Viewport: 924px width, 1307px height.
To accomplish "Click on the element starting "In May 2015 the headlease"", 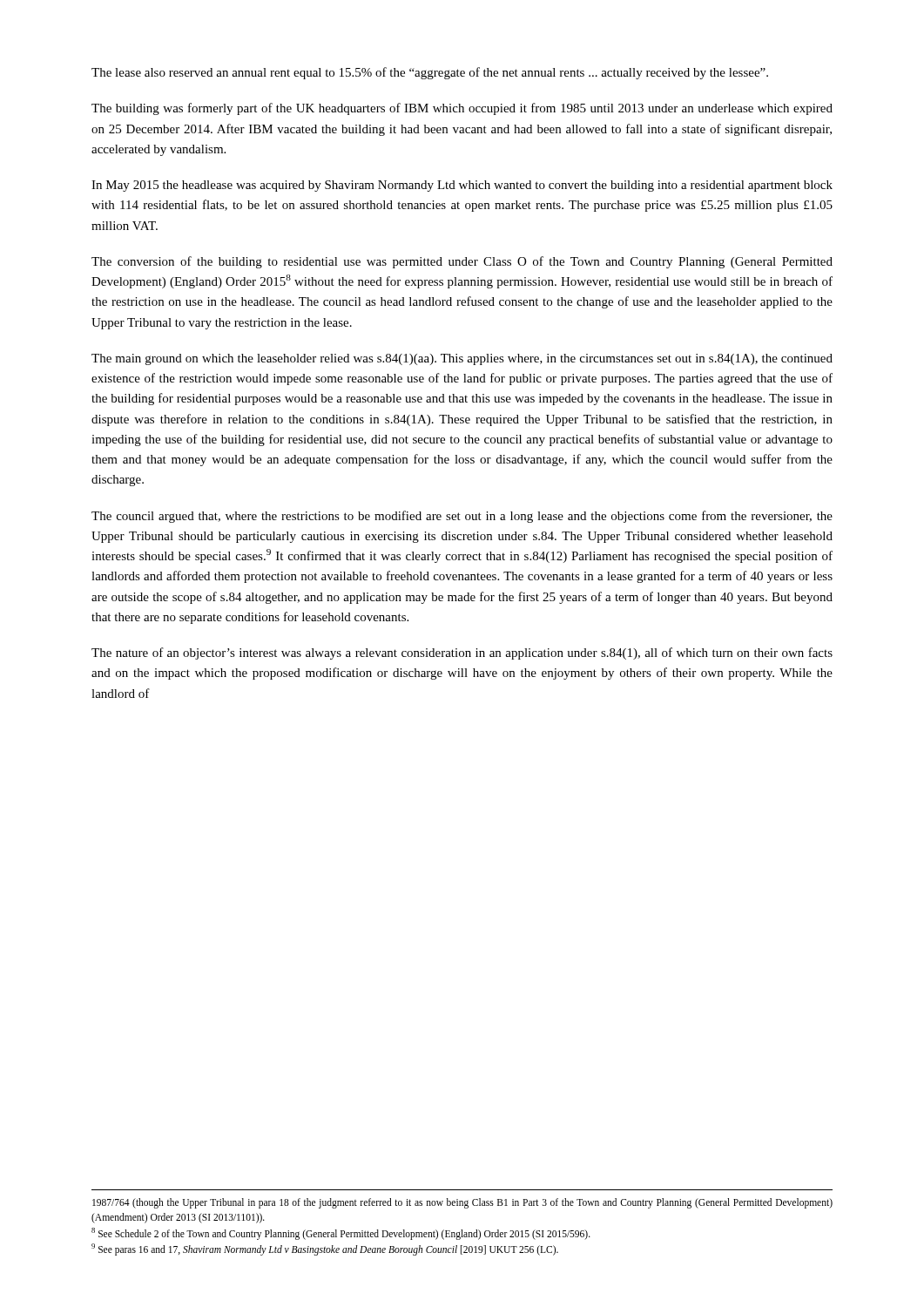I will pos(462,205).
